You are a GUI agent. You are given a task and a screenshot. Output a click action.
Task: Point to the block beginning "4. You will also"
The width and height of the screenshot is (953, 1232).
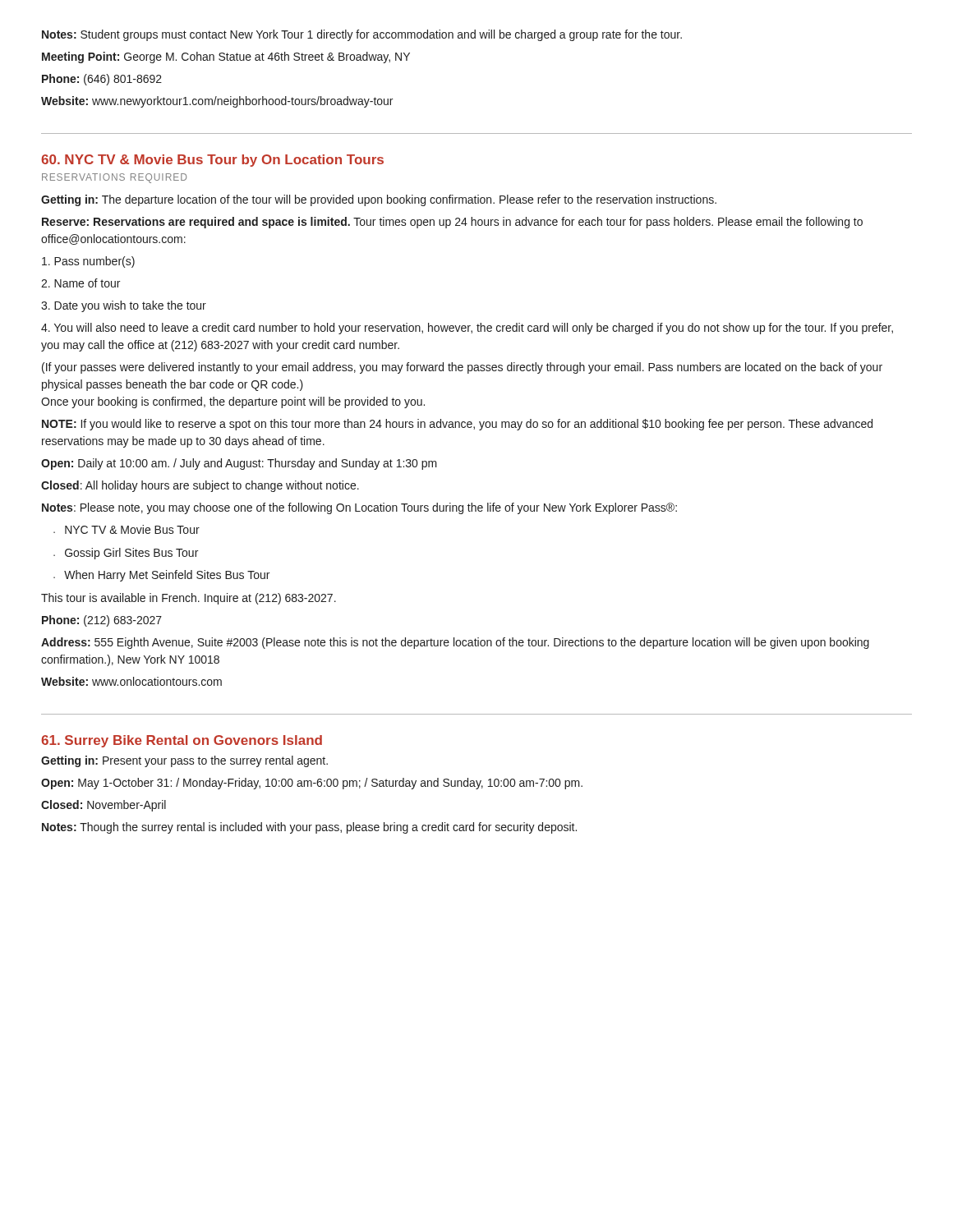(468, 336)
